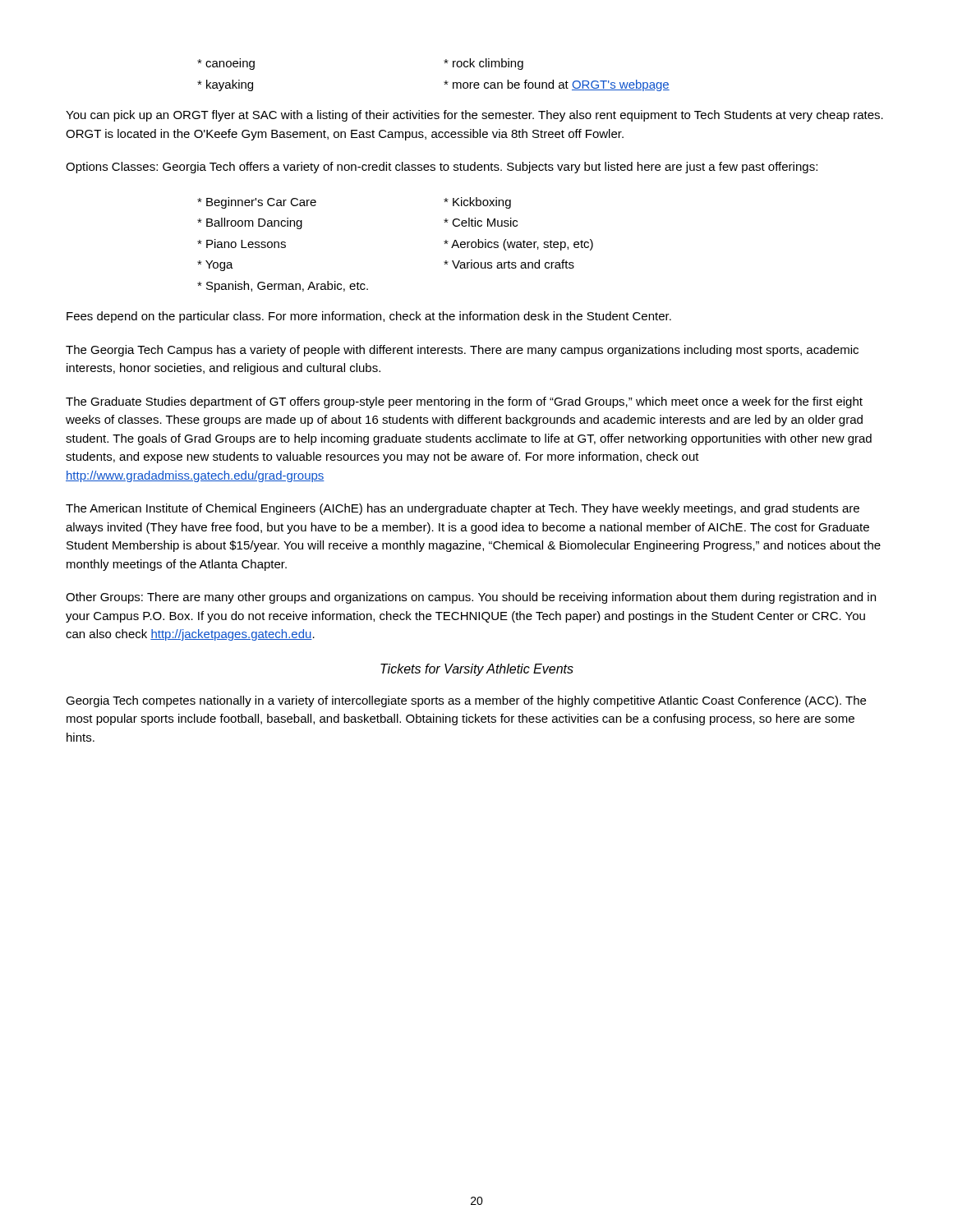Point to the text block starting "Tickets for Varsity Athletic Events"
This screenshot has height=1232, width=953.
476,669
